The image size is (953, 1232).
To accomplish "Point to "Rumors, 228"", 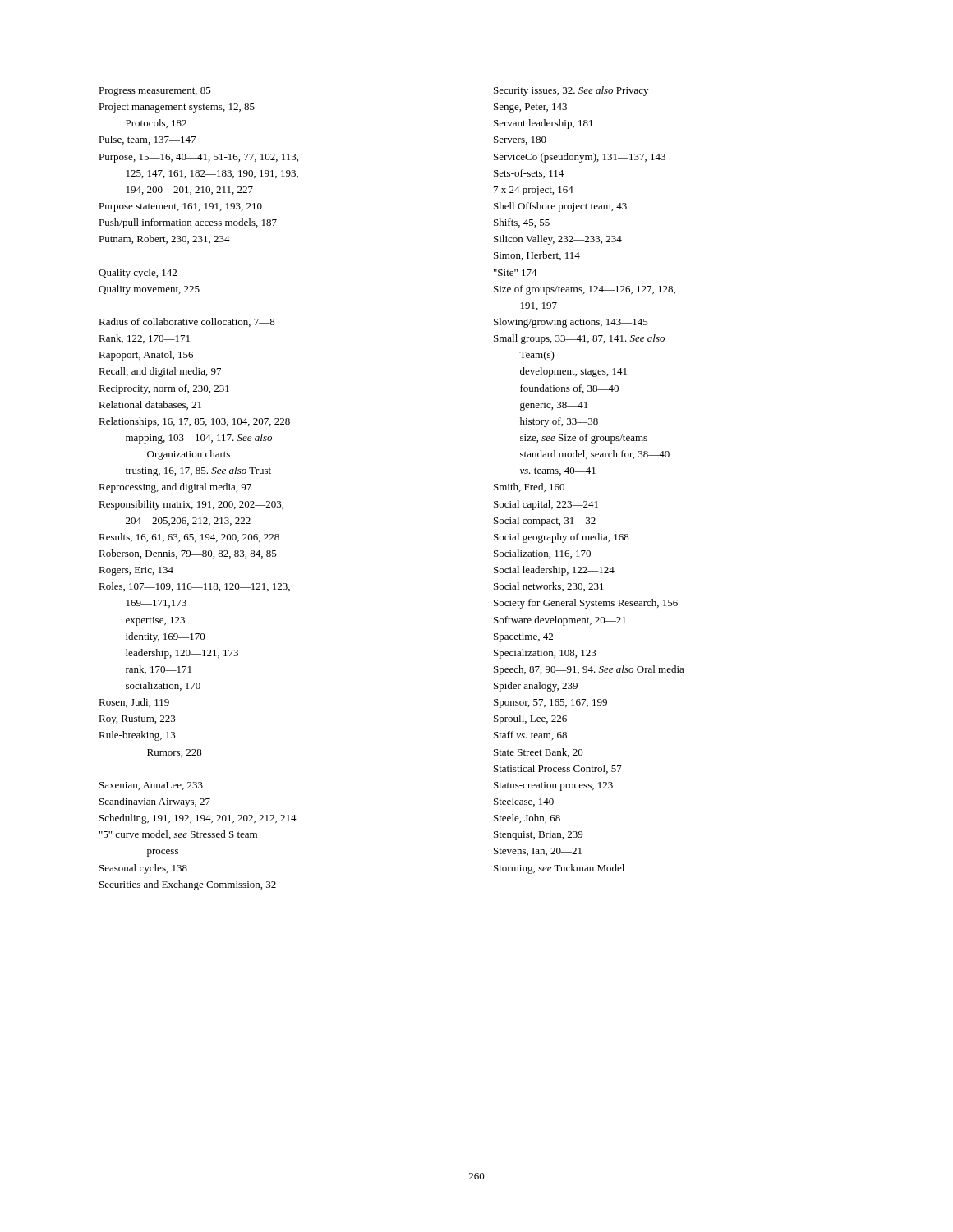I will [x=175, y=753].
